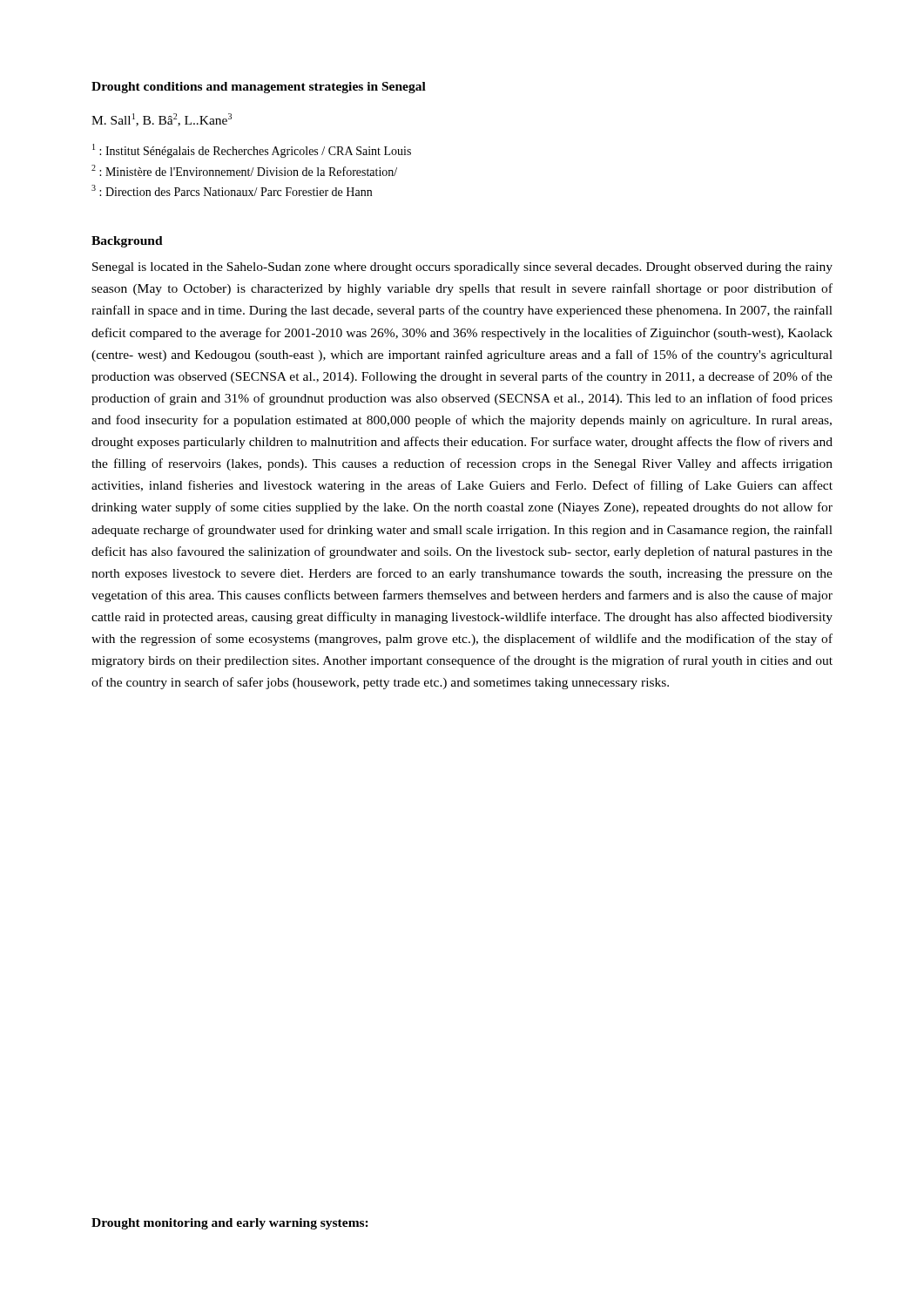924x1307 pixels.
Task: Select the section header that reads "Drought monitoring and early warning systems:"
Action: [230, 1222]
